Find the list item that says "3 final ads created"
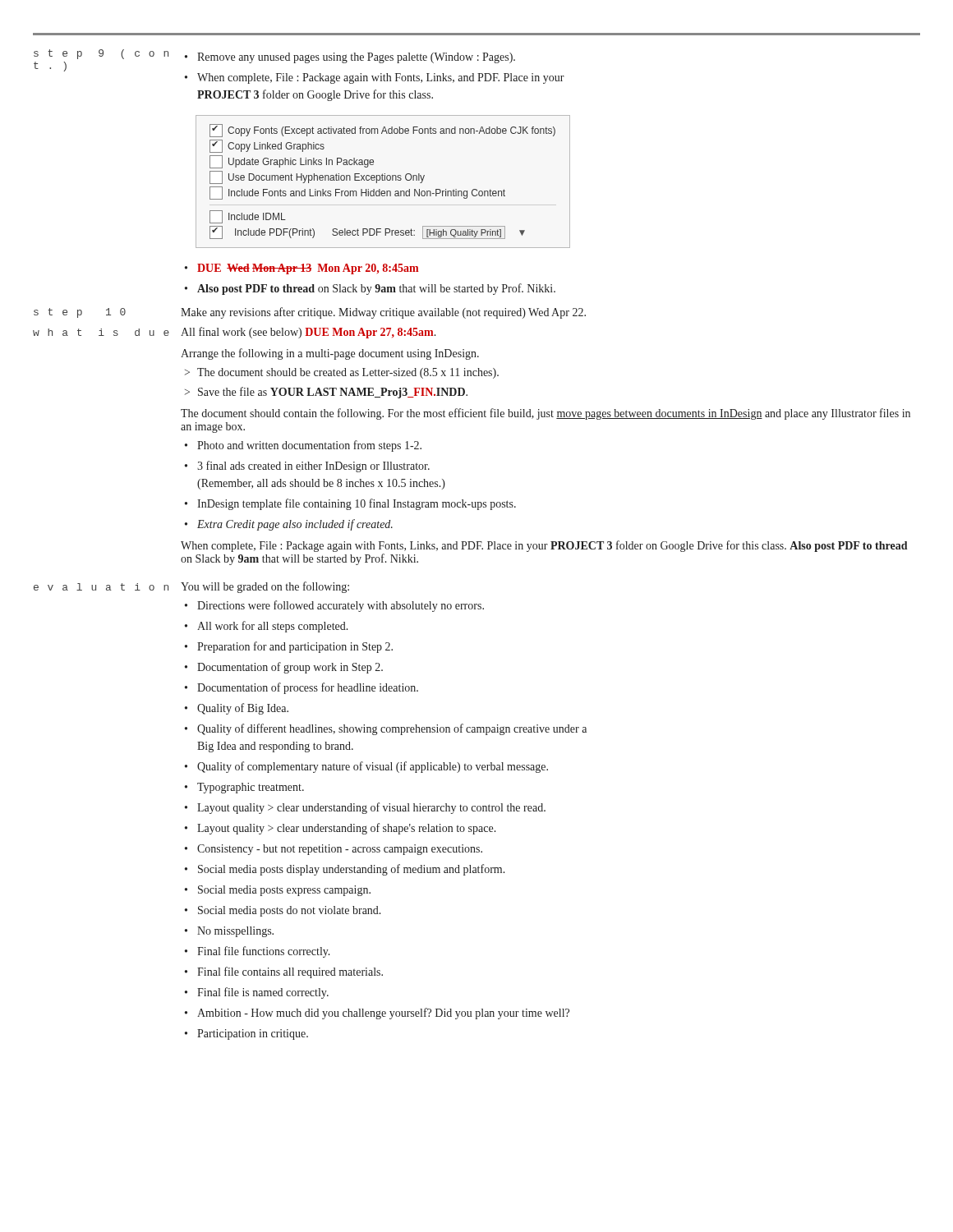Viewport: 953px width, 1232px height. pos(321,475)
